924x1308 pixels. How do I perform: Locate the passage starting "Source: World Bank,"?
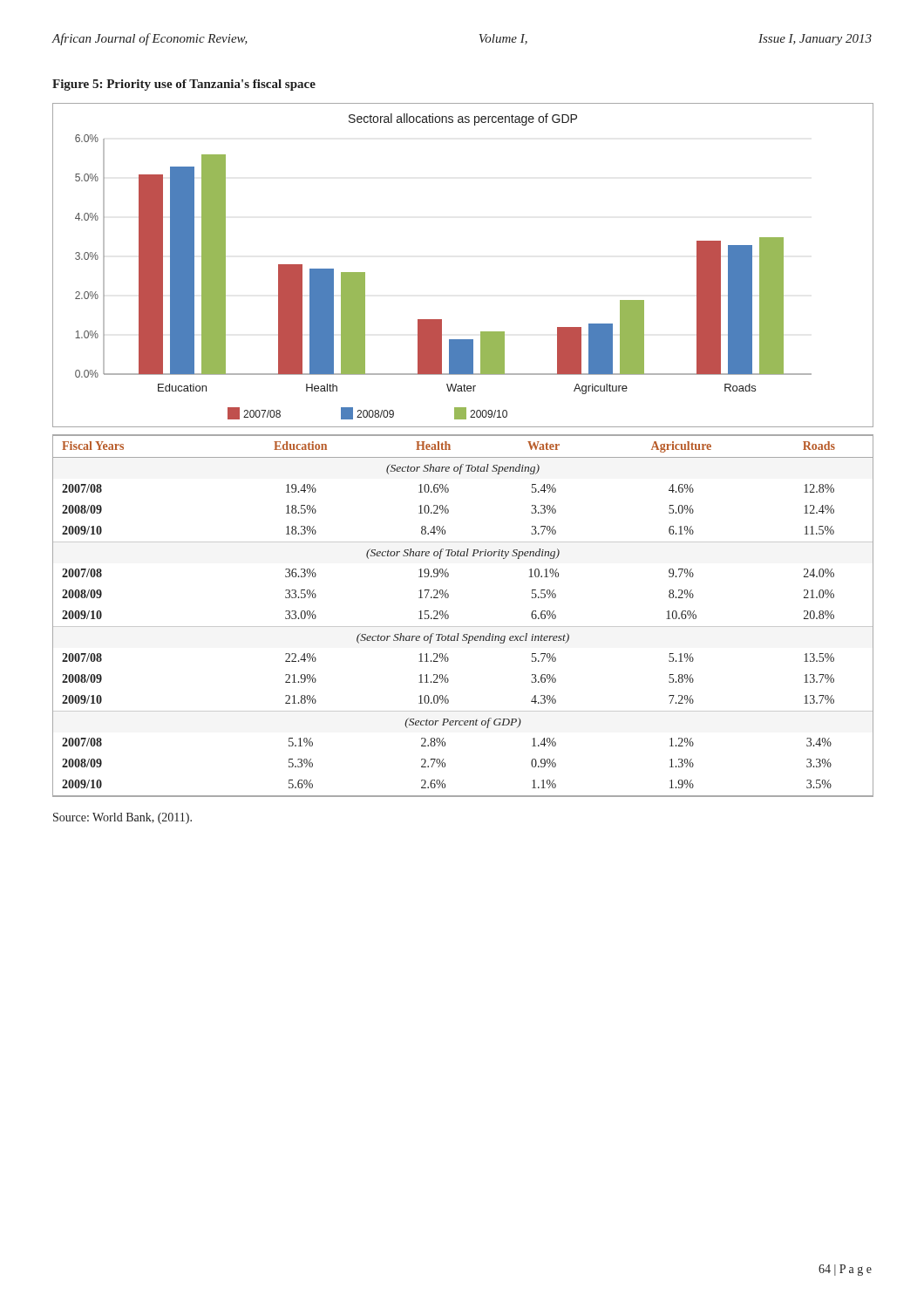122,818
